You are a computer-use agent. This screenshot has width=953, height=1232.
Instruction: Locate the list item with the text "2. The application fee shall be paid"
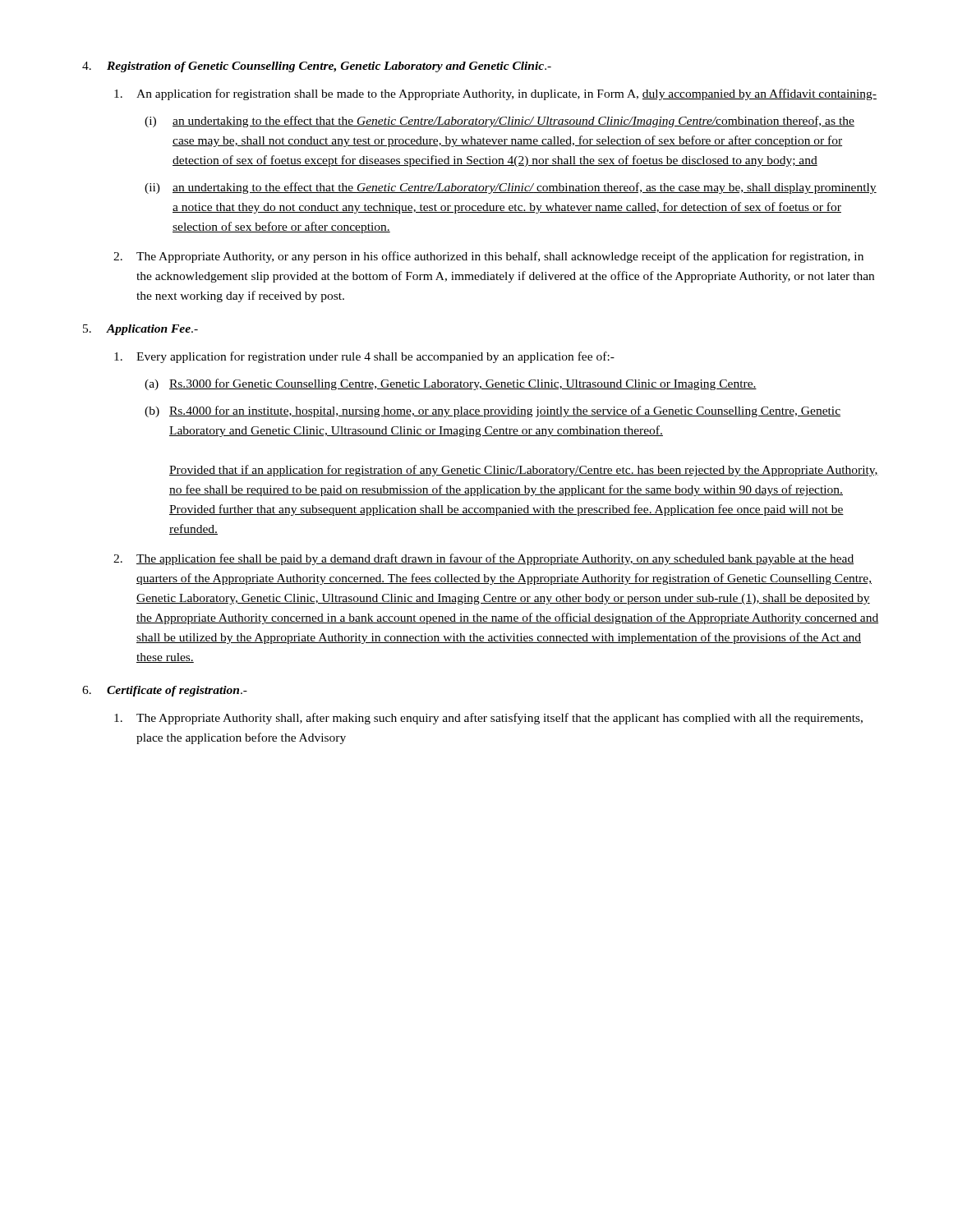(x=496, y=608)
